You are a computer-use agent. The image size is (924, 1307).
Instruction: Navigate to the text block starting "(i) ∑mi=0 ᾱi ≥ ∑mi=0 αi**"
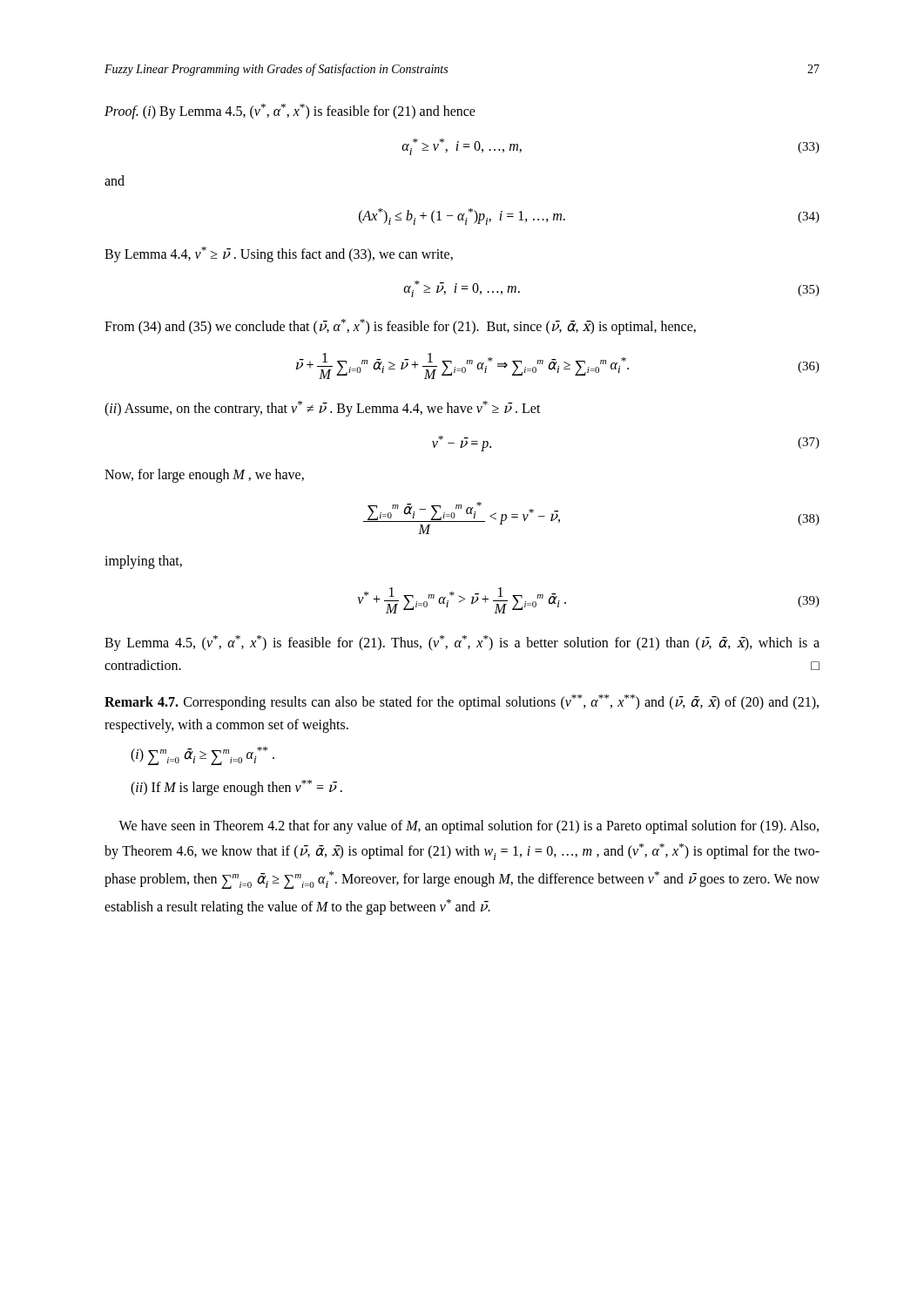203,754
